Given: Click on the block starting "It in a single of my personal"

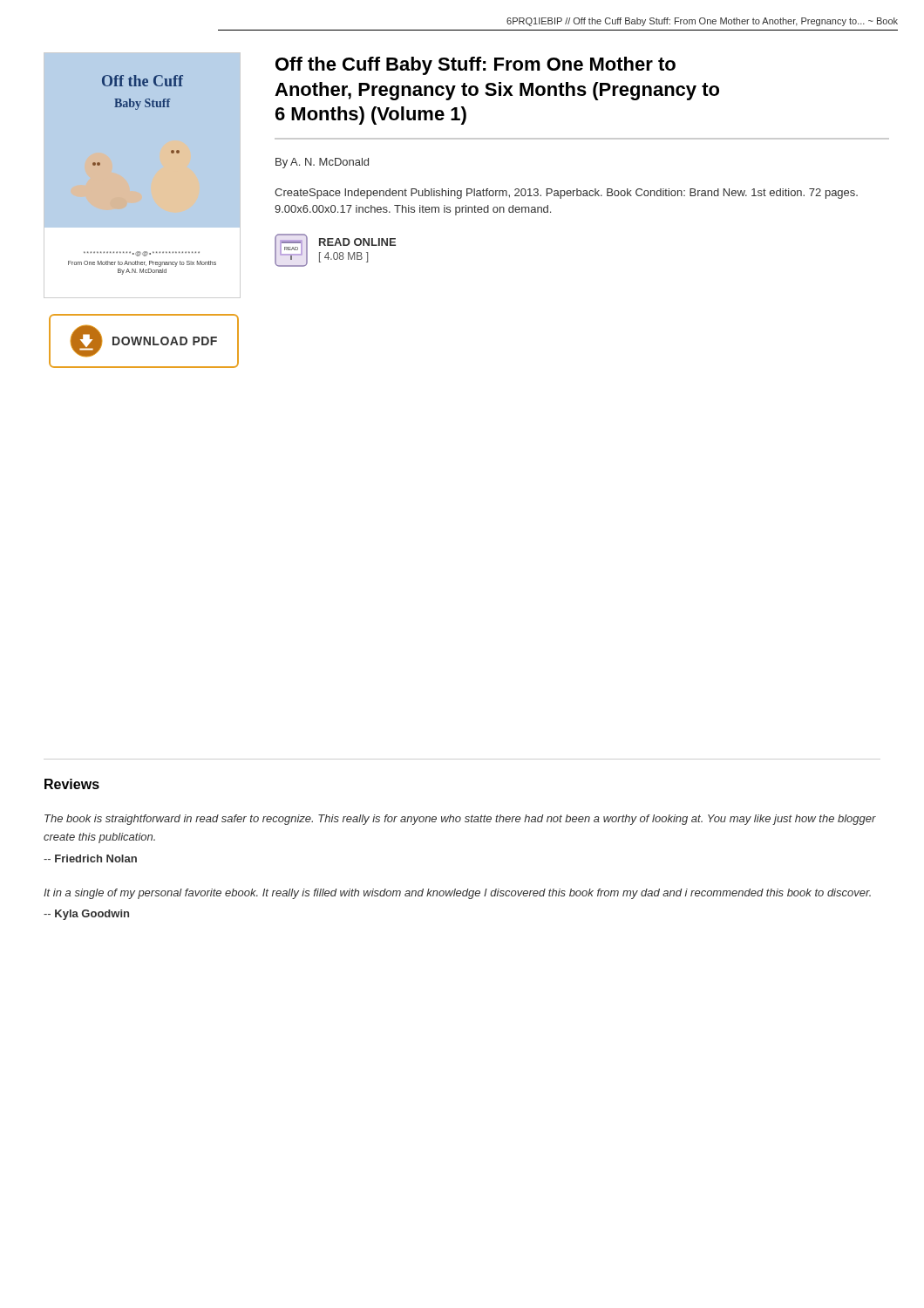Looking at the screenshot, I should (x=458, y=892).
